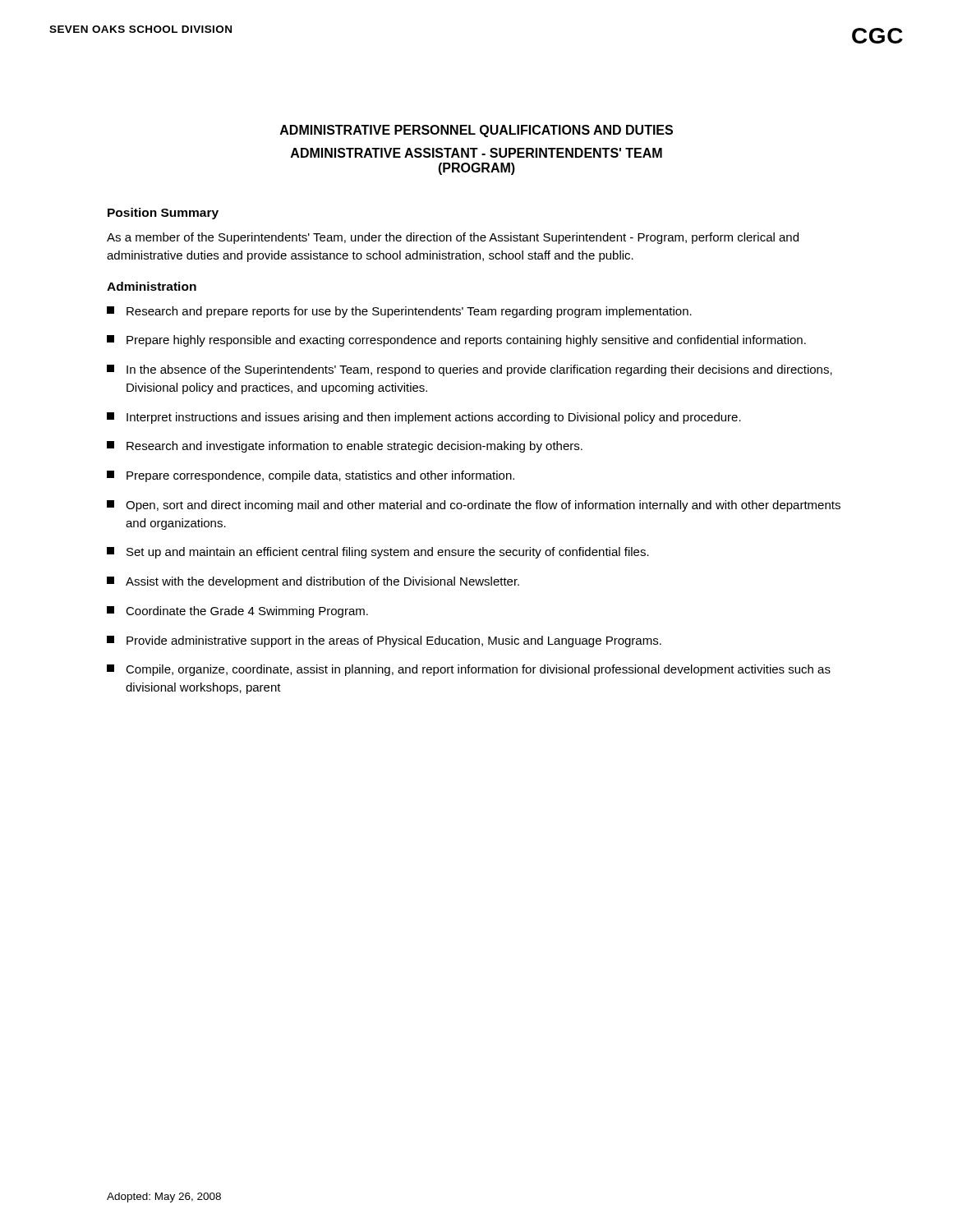The image size is (953, 1232).
Task: Navigate to the text block starting "Interpret instructions and"
Action: (476, 417)
